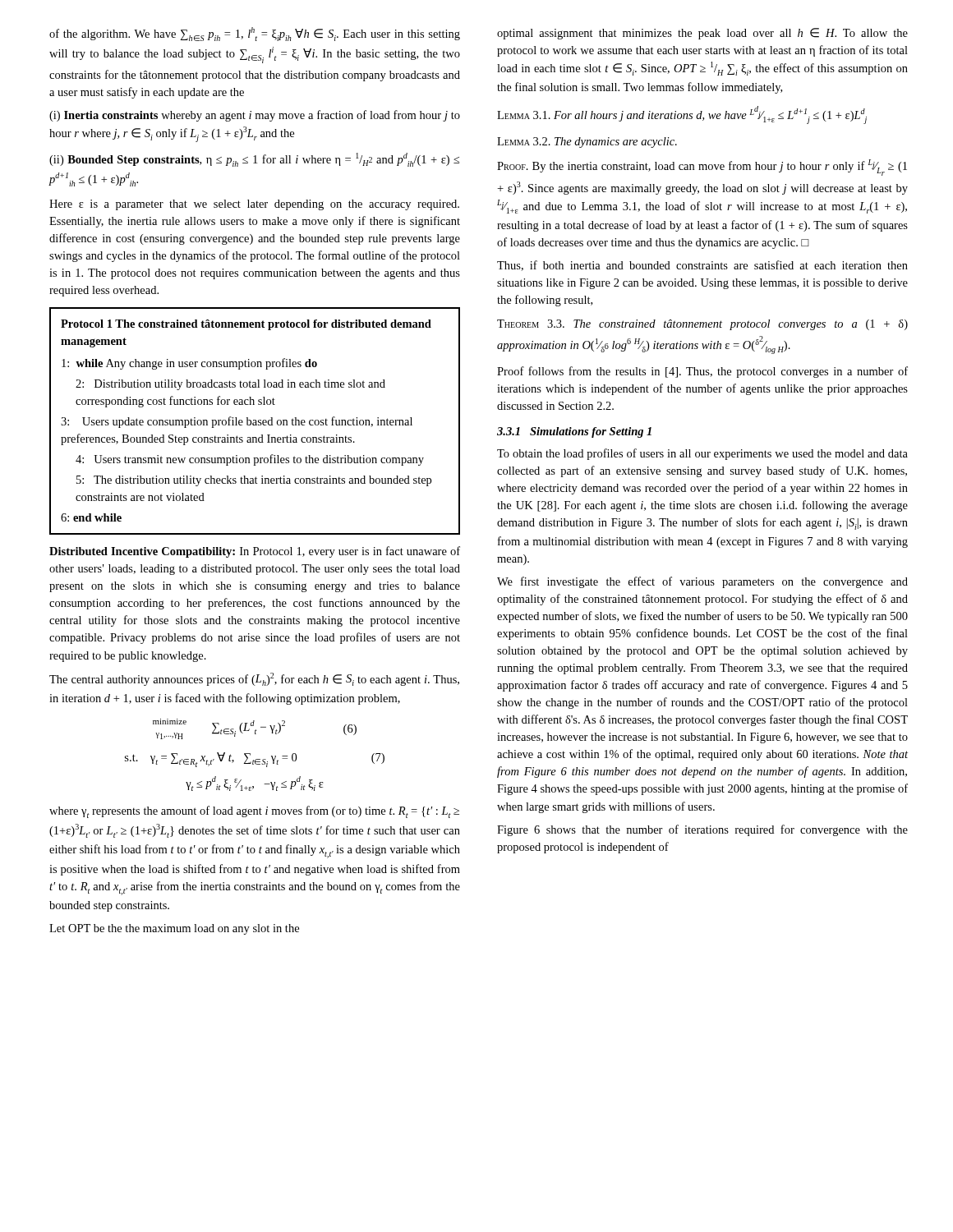Select the text starting "Lemma 3.1. For all"
953x1232 pixels.
[x=702, y=115]
